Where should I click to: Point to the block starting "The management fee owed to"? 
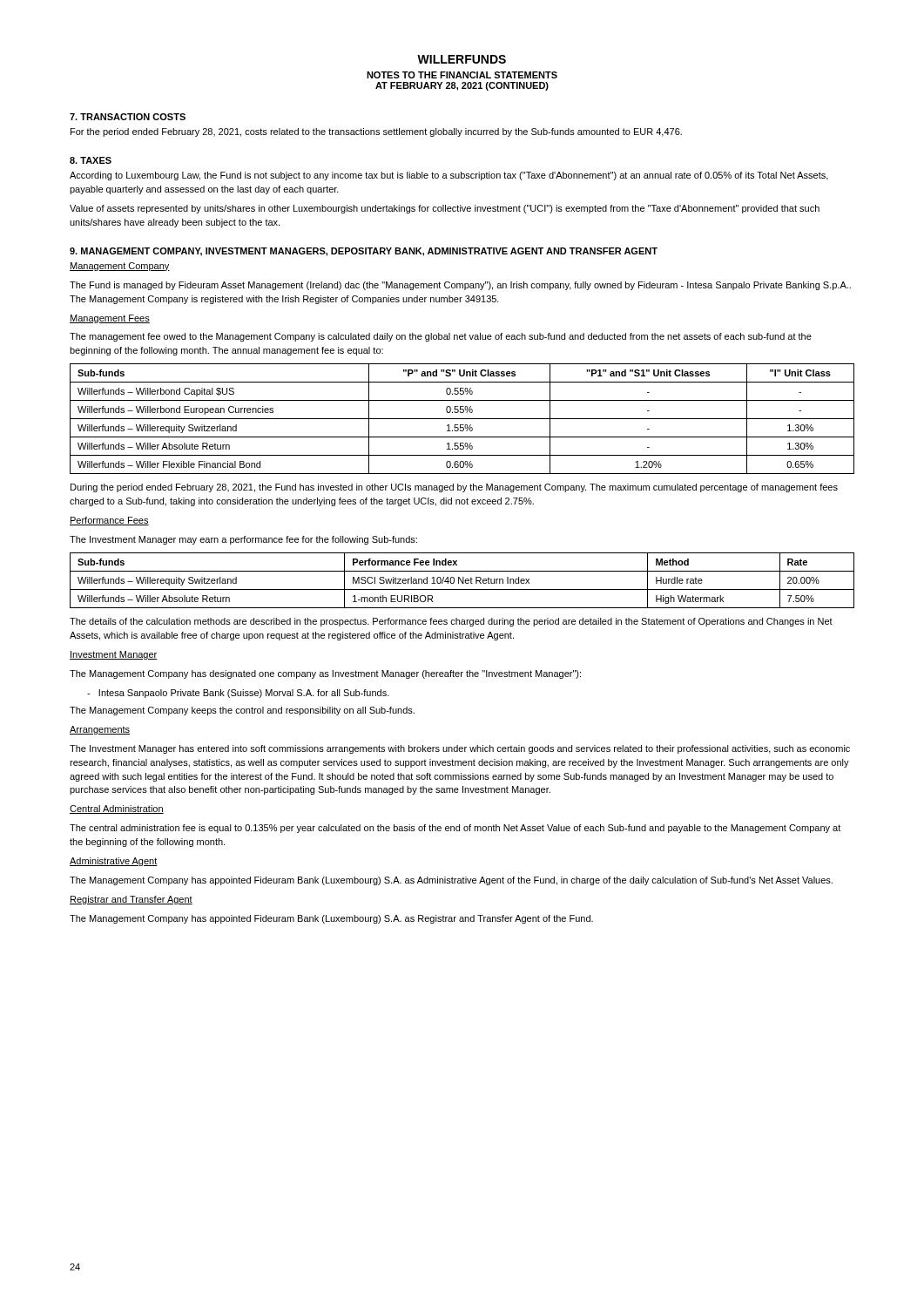click(x=441, y=344)
